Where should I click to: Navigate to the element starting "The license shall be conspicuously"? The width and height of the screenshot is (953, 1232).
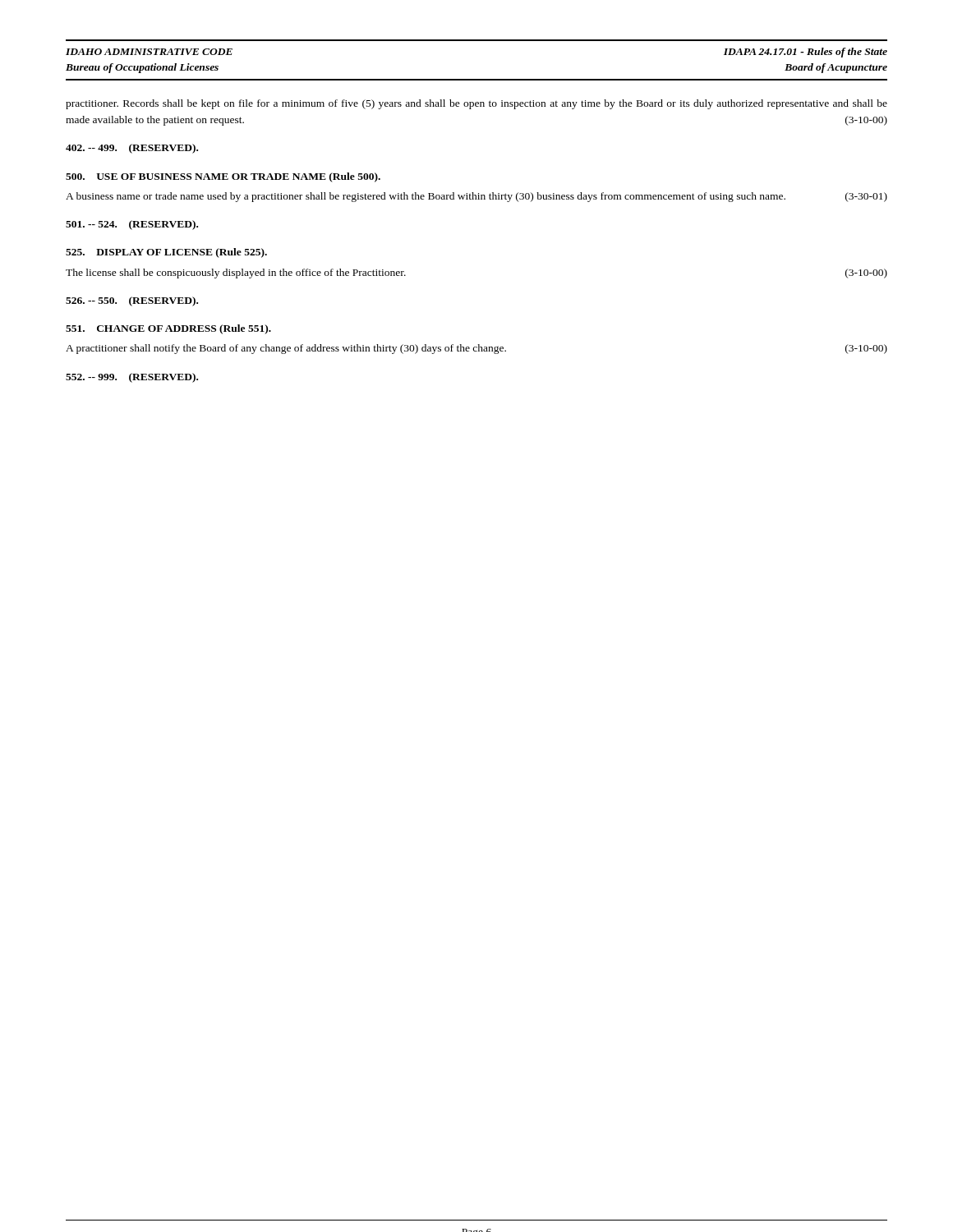(233, 273)
